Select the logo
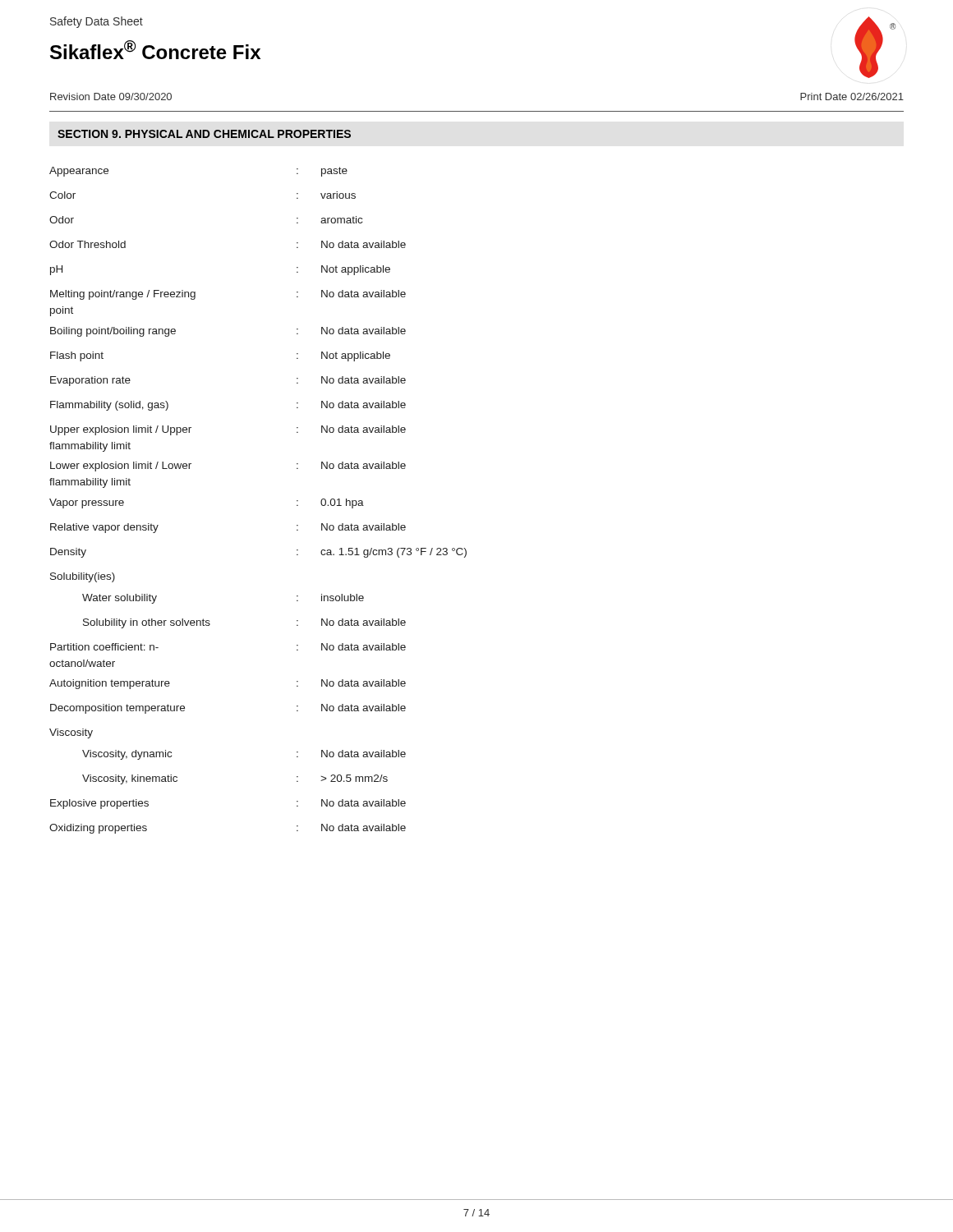Screen dimensions: 1232x953 [x=869, y=46]
